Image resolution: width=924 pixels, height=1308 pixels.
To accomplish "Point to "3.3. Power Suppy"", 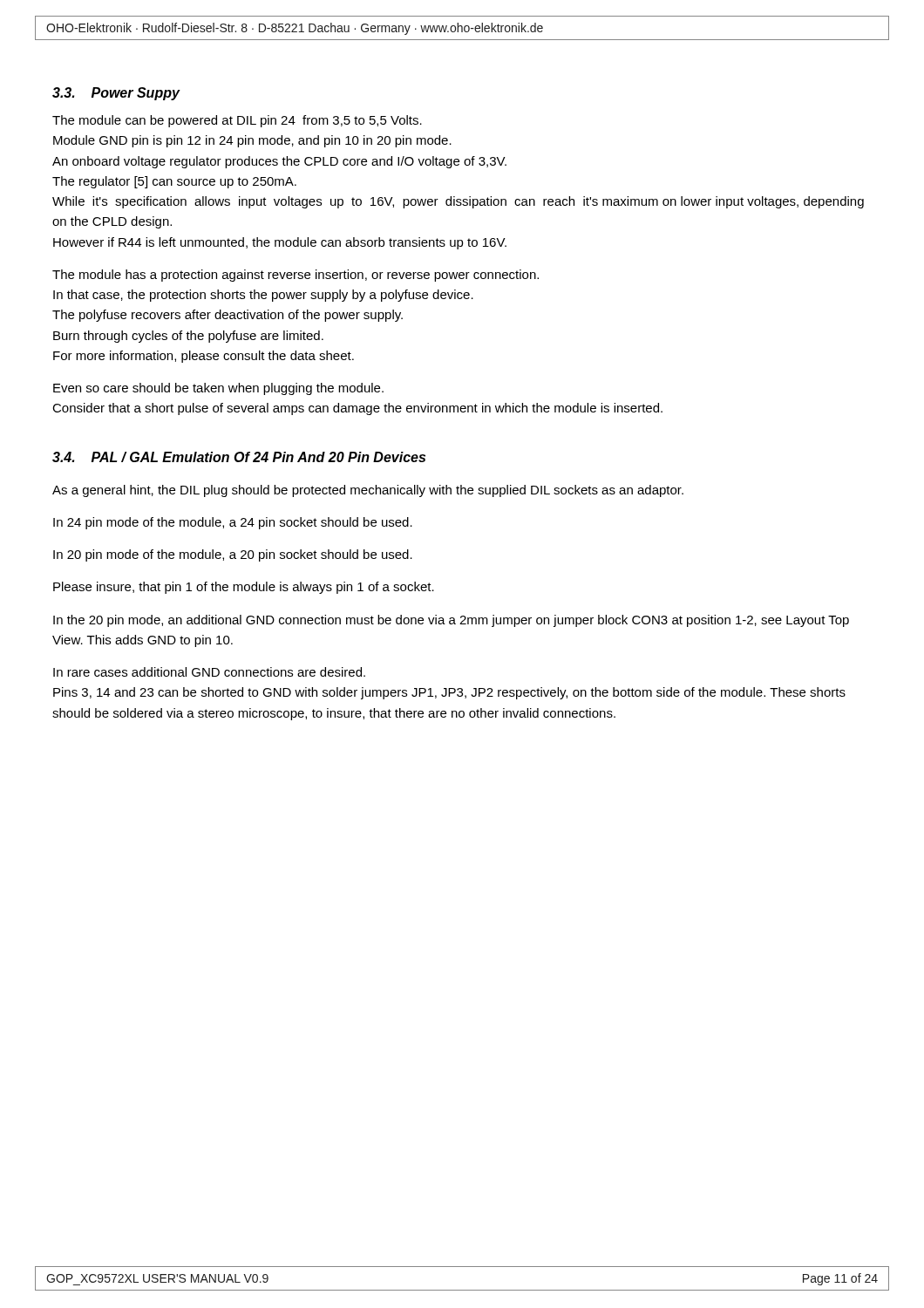I will pyautogui.click(x=116, y=93).
